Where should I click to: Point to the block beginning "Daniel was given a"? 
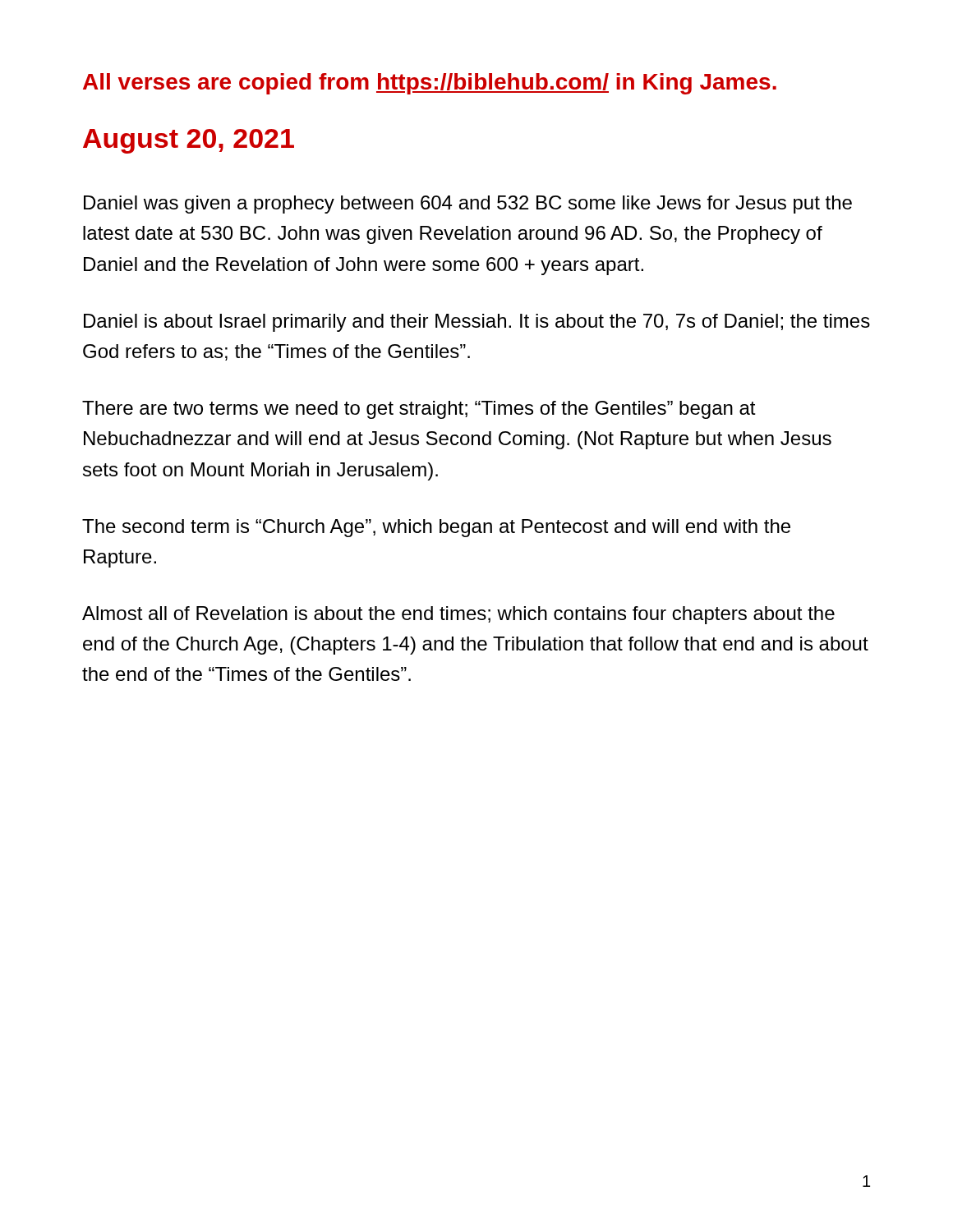[467, 233]
